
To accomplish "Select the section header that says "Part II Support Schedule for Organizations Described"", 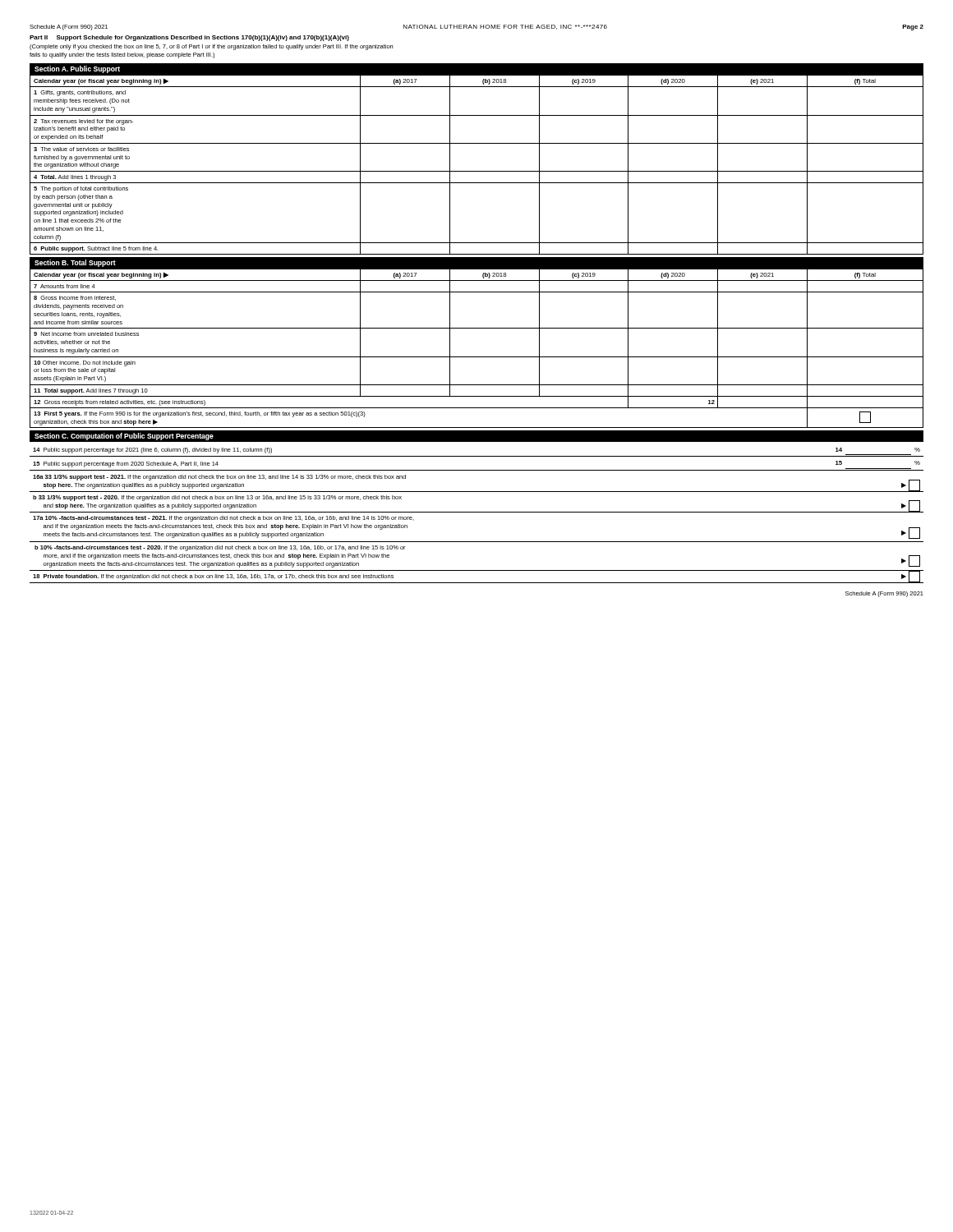I will click(189, 37).
